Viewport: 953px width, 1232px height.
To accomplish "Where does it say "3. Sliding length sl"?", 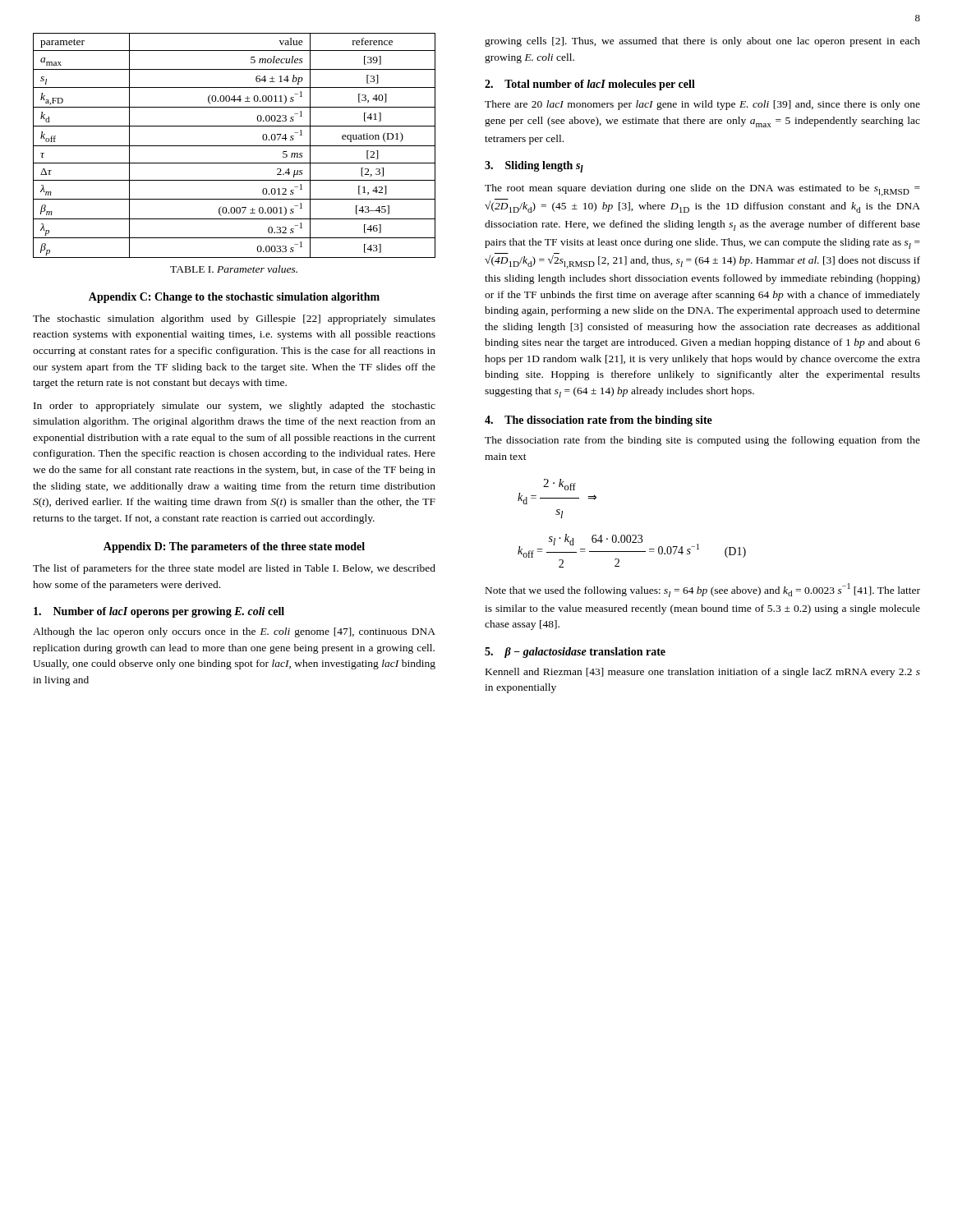I will pos(534,167).
